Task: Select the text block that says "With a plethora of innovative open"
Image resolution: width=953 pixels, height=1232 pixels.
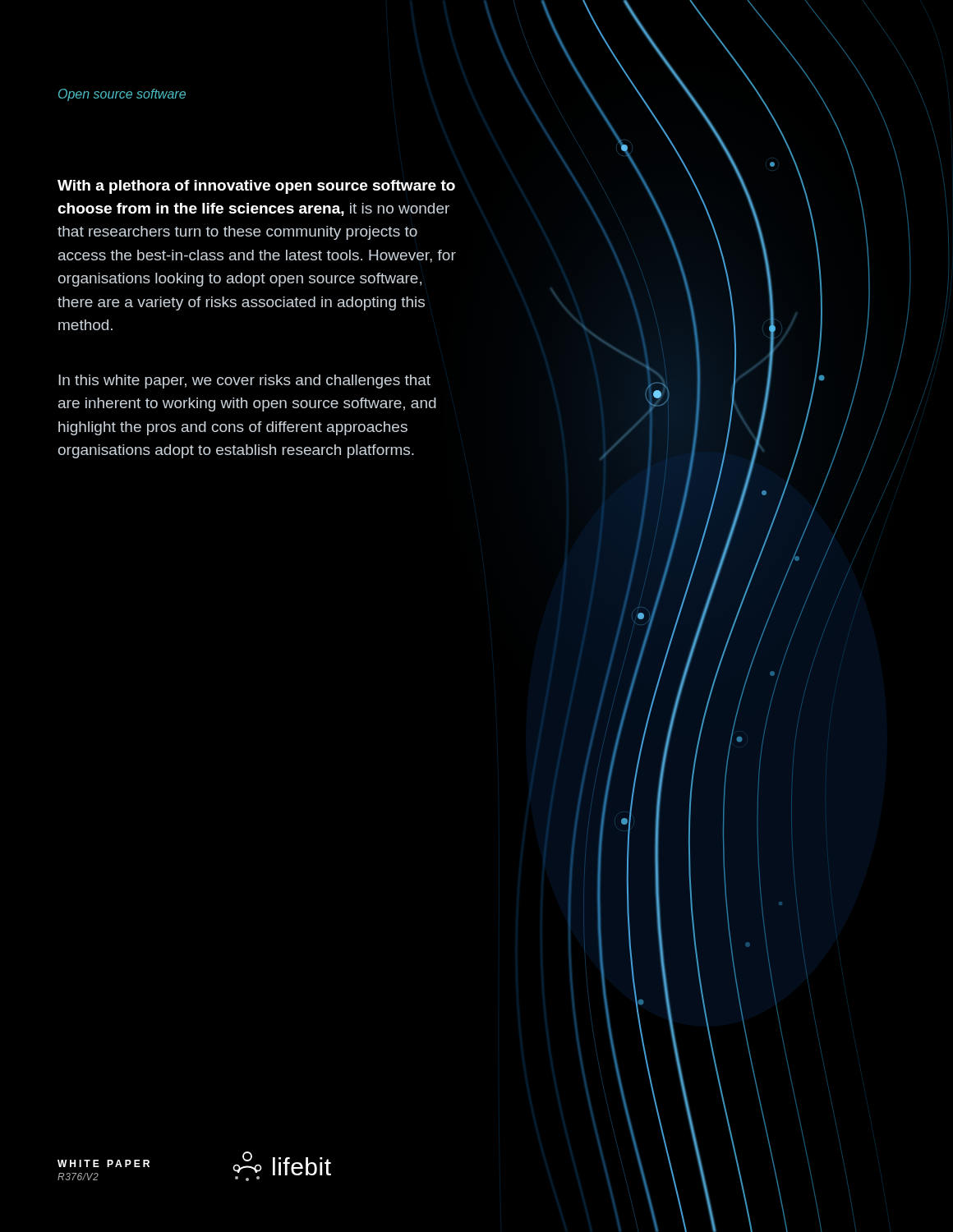Action: click(257, 255)
